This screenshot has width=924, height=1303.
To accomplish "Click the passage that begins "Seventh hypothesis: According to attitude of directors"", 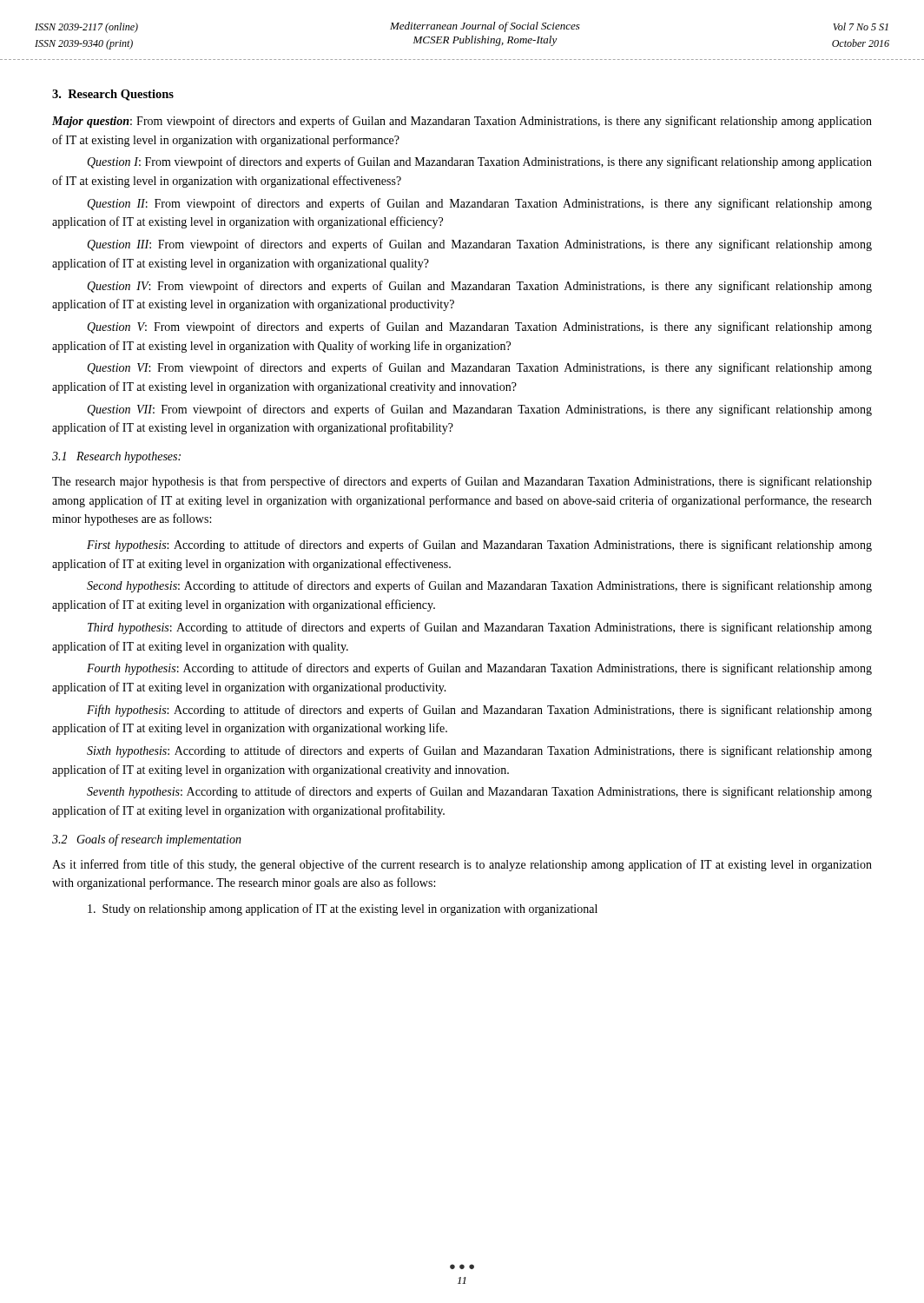I will pyautogui.click(x=462, y=802).
